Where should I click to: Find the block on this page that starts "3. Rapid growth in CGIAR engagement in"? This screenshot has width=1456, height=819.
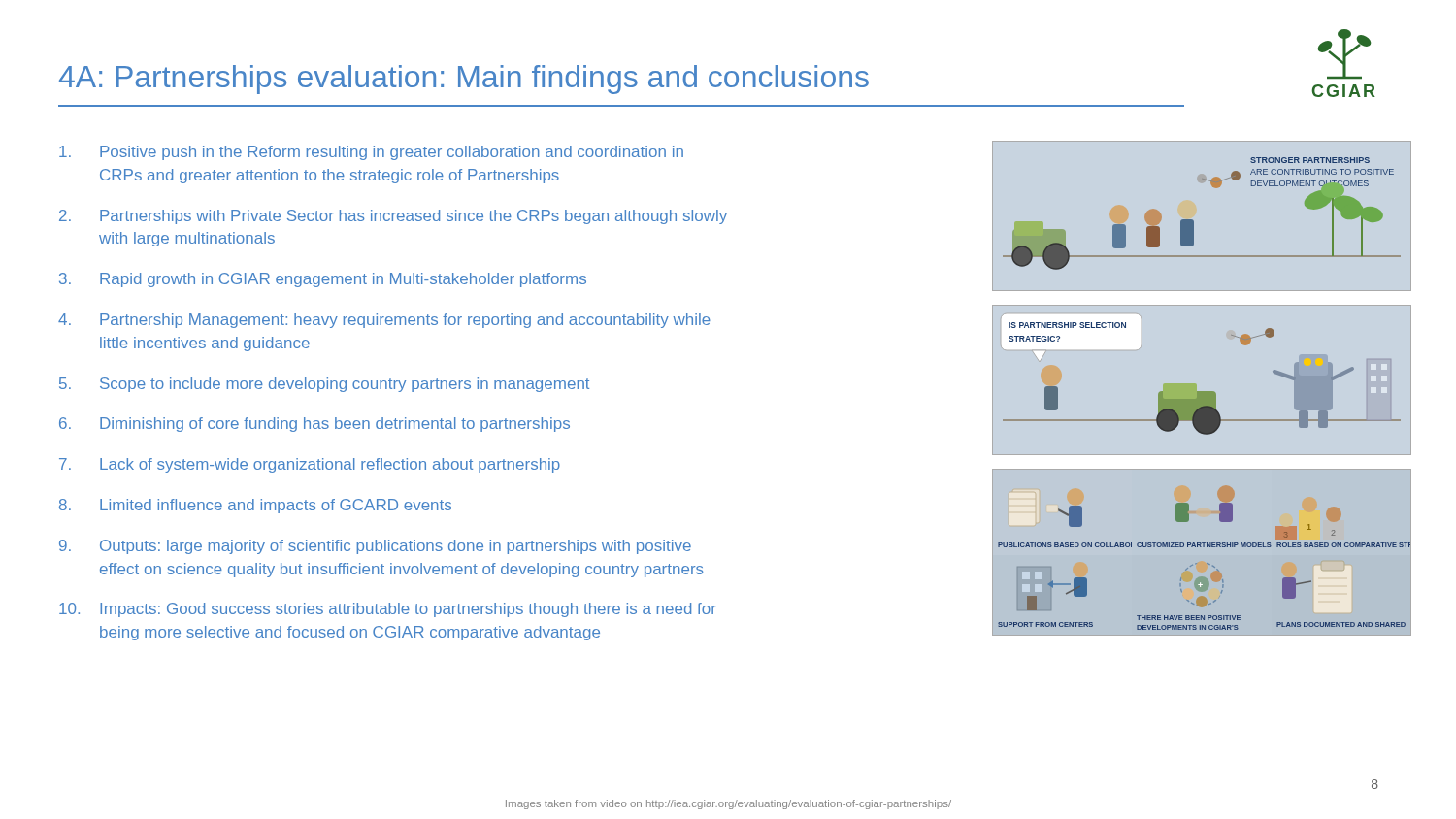323,280
